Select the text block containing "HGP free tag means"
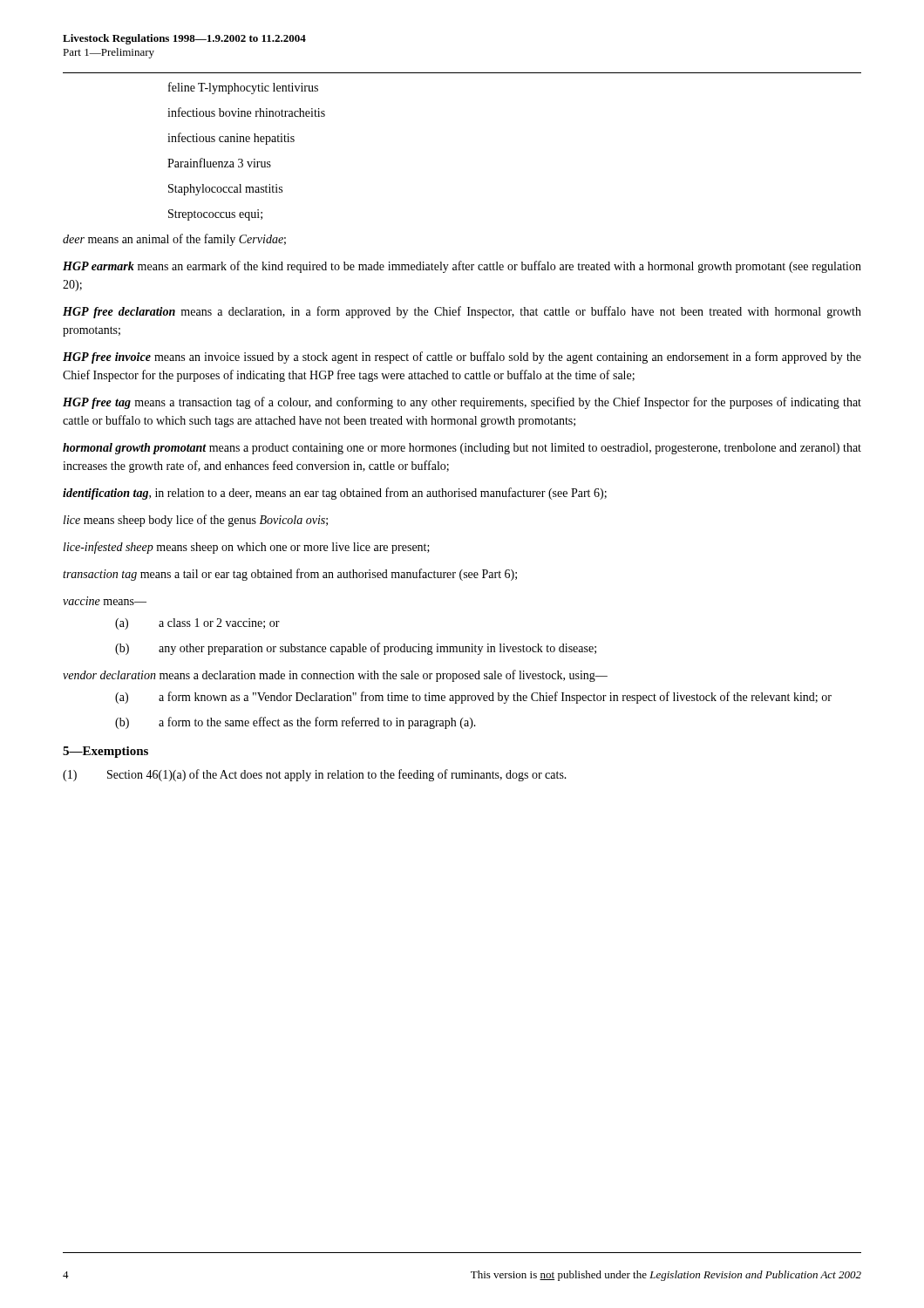This screenshot has width=924, height=1308. 462,412
